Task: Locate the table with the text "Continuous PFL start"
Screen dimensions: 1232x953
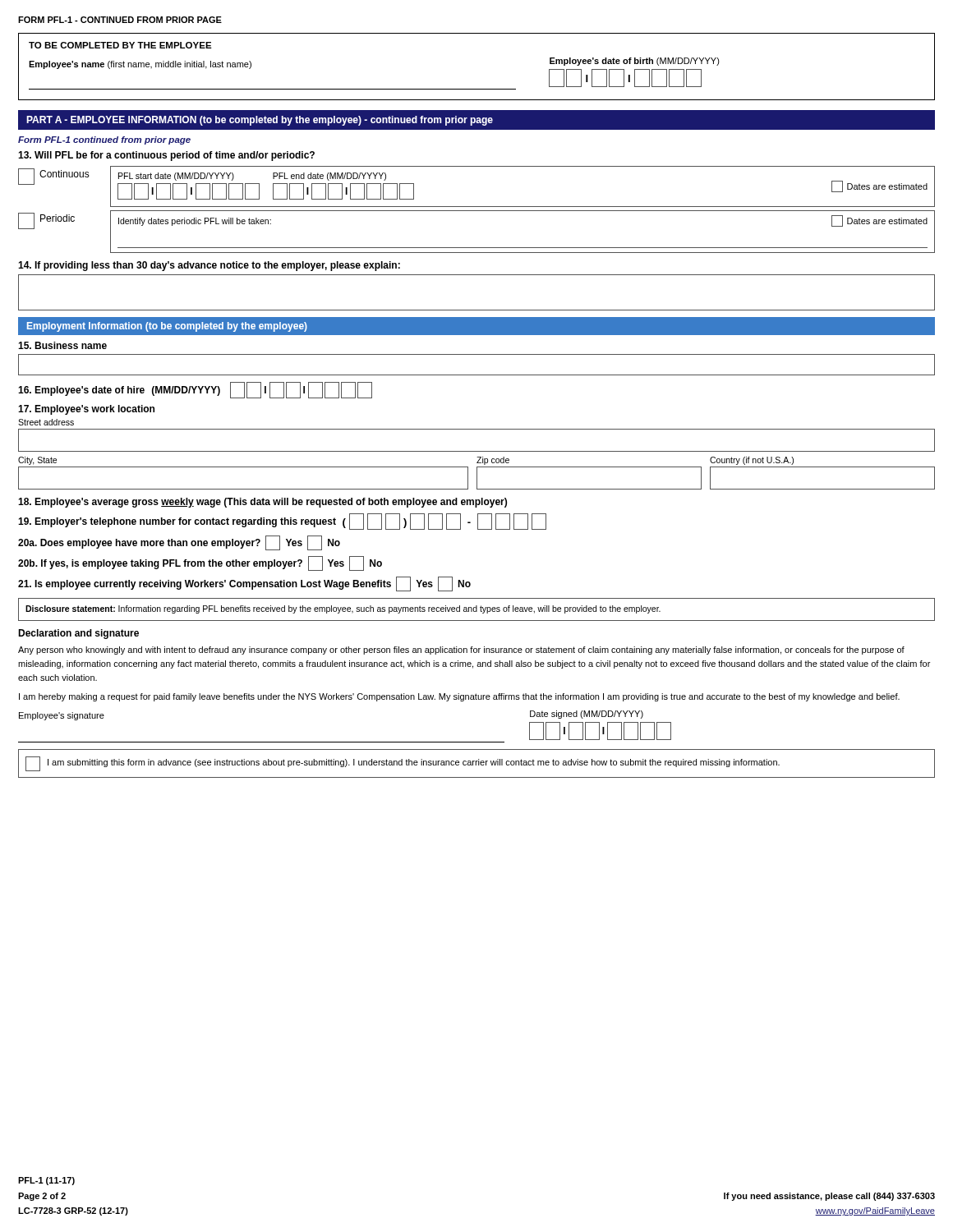Action: coord(476,209)
